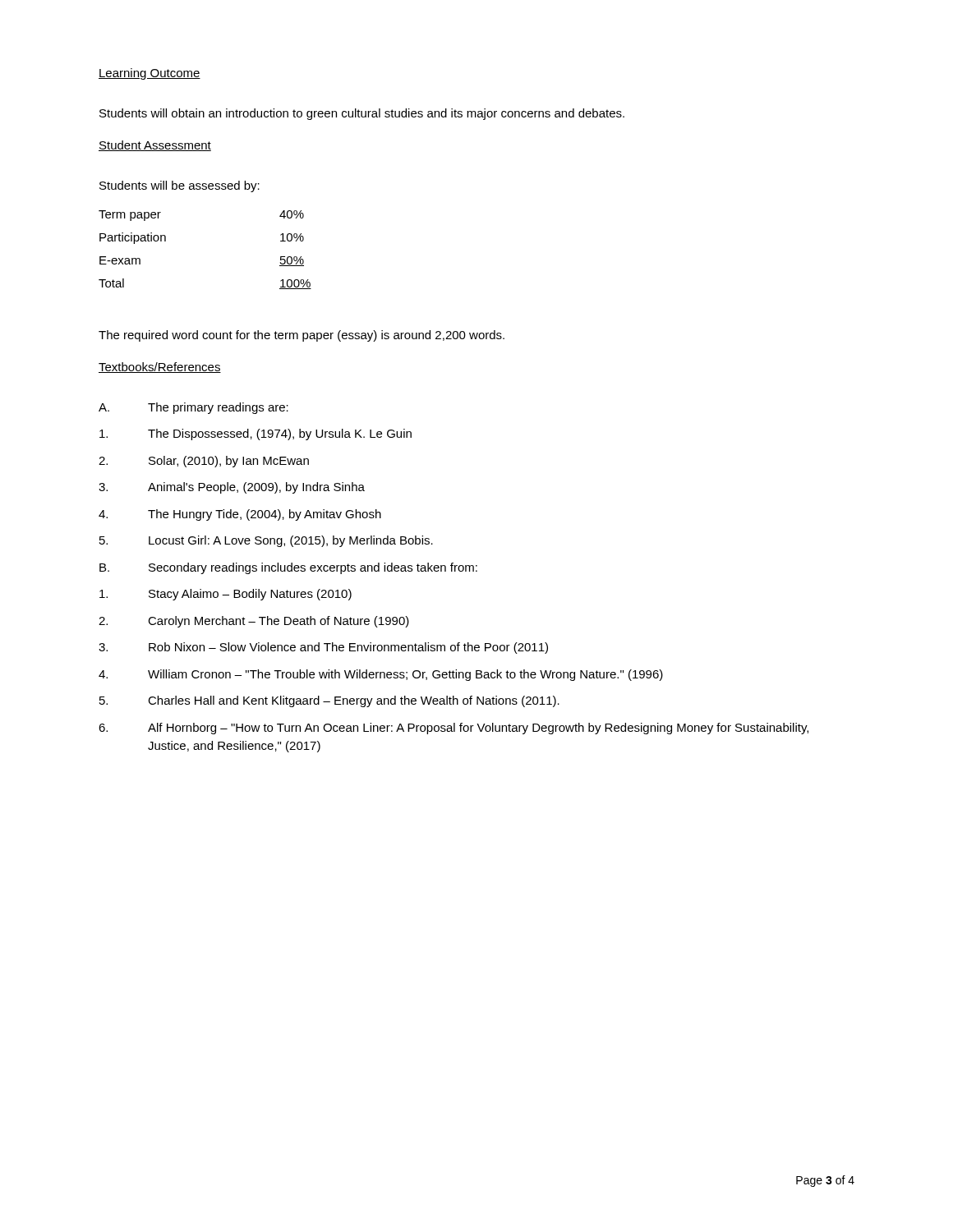Navigate to the text starting "2. Solar, (2010), by"
Screen dimensions: 1232x953
[204, 462]
